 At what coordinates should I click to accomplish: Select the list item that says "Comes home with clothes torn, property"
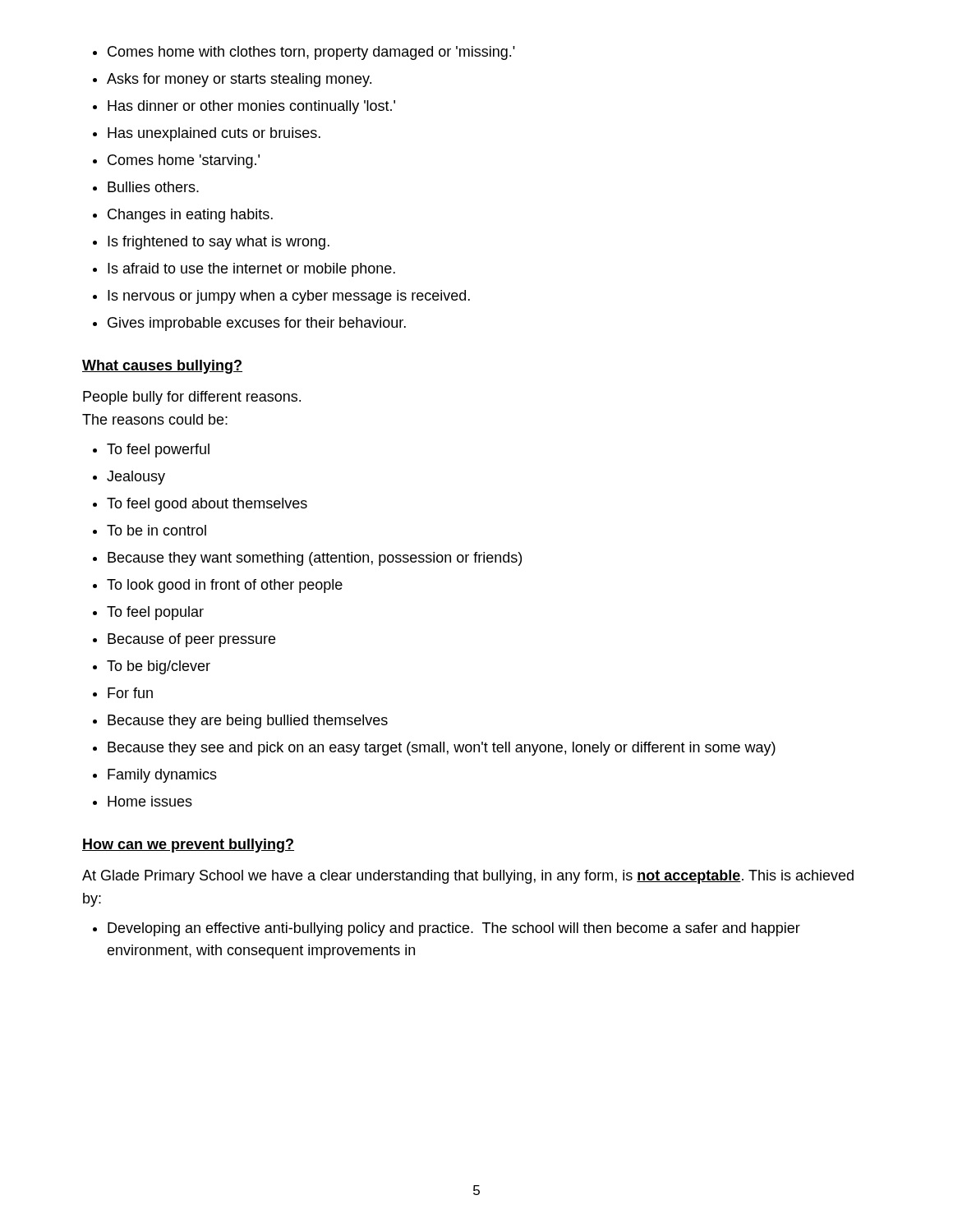489,52
